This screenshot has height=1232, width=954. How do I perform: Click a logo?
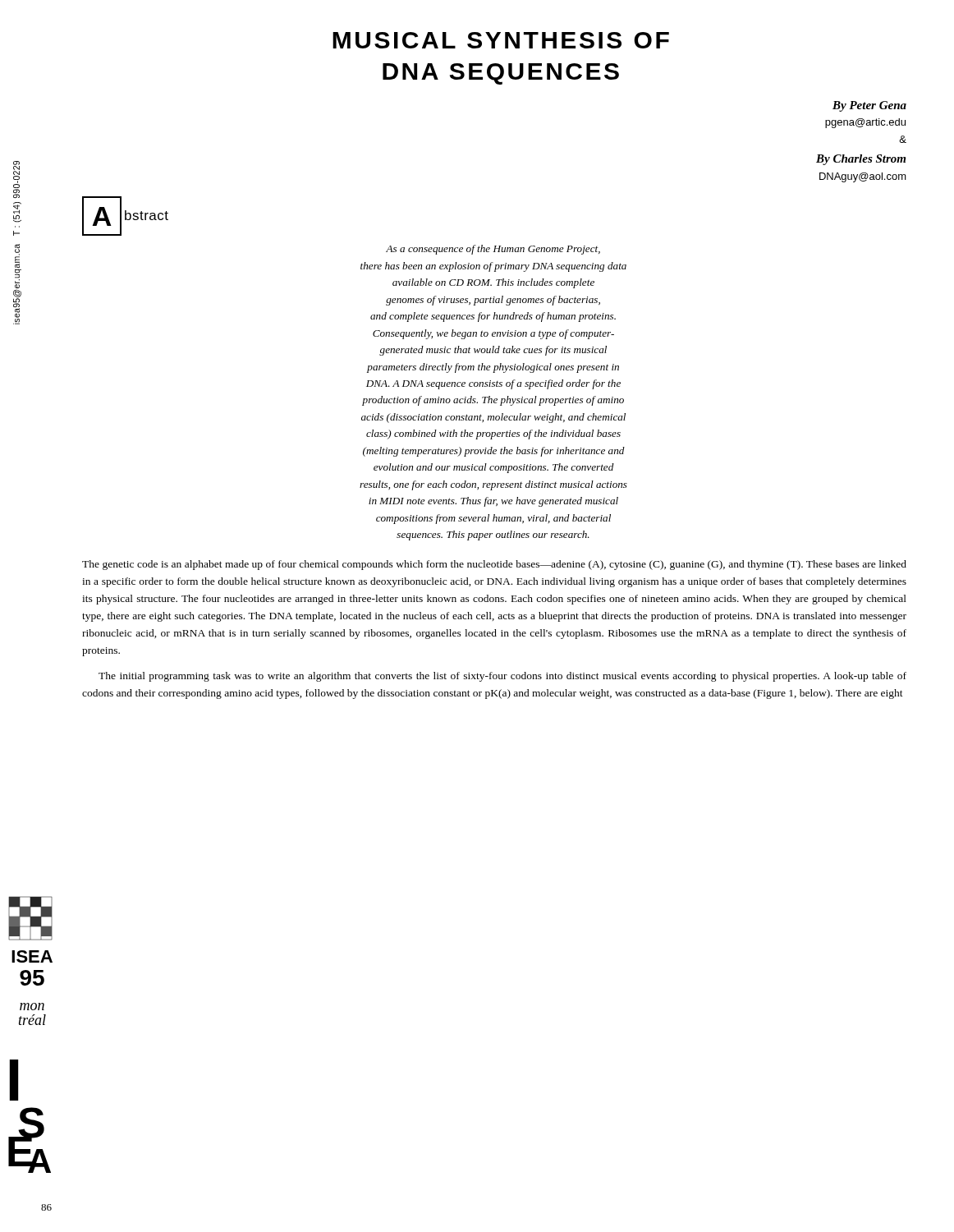33,616
